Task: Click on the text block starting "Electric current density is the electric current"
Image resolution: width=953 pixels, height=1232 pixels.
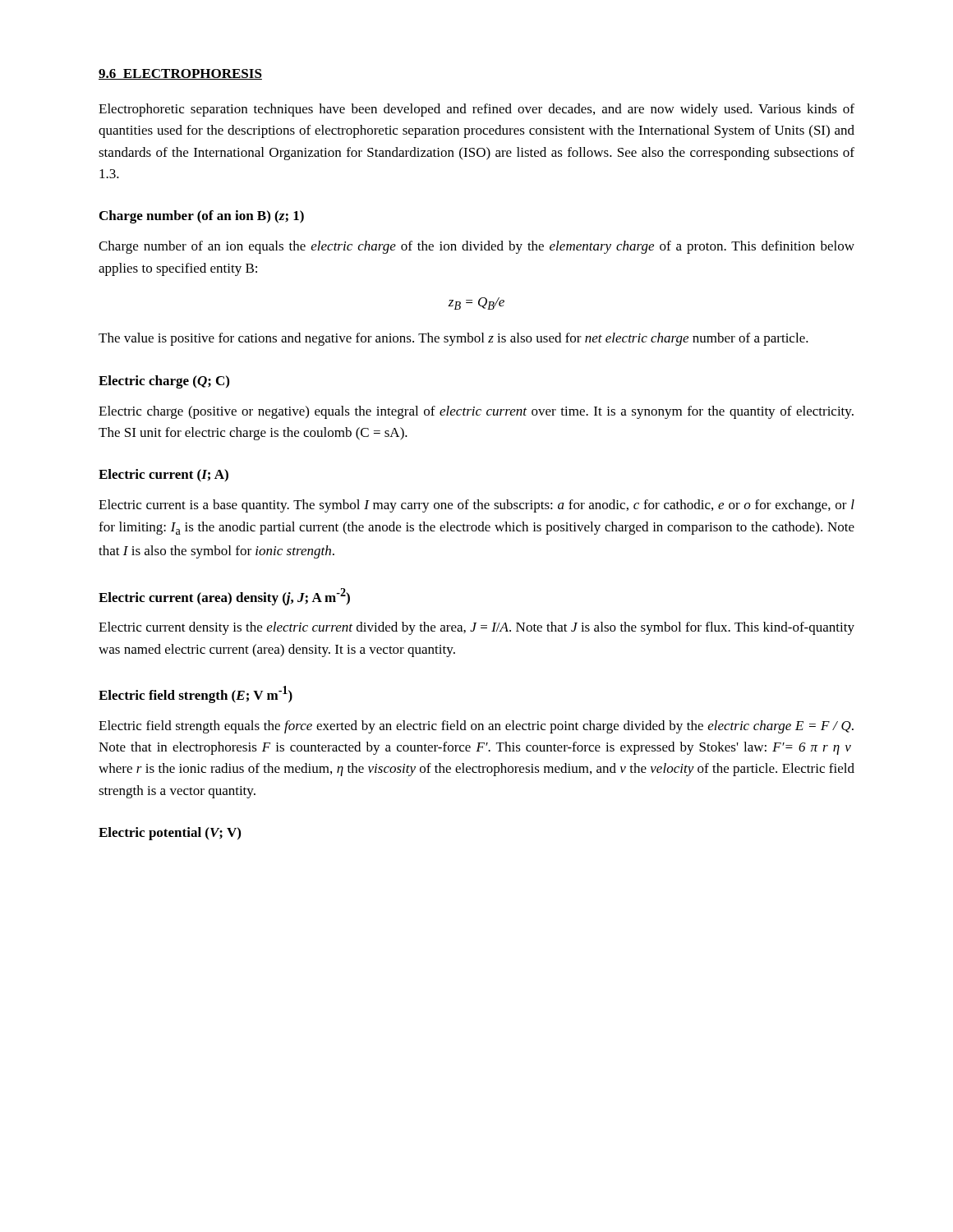Action: click(476, 638)
